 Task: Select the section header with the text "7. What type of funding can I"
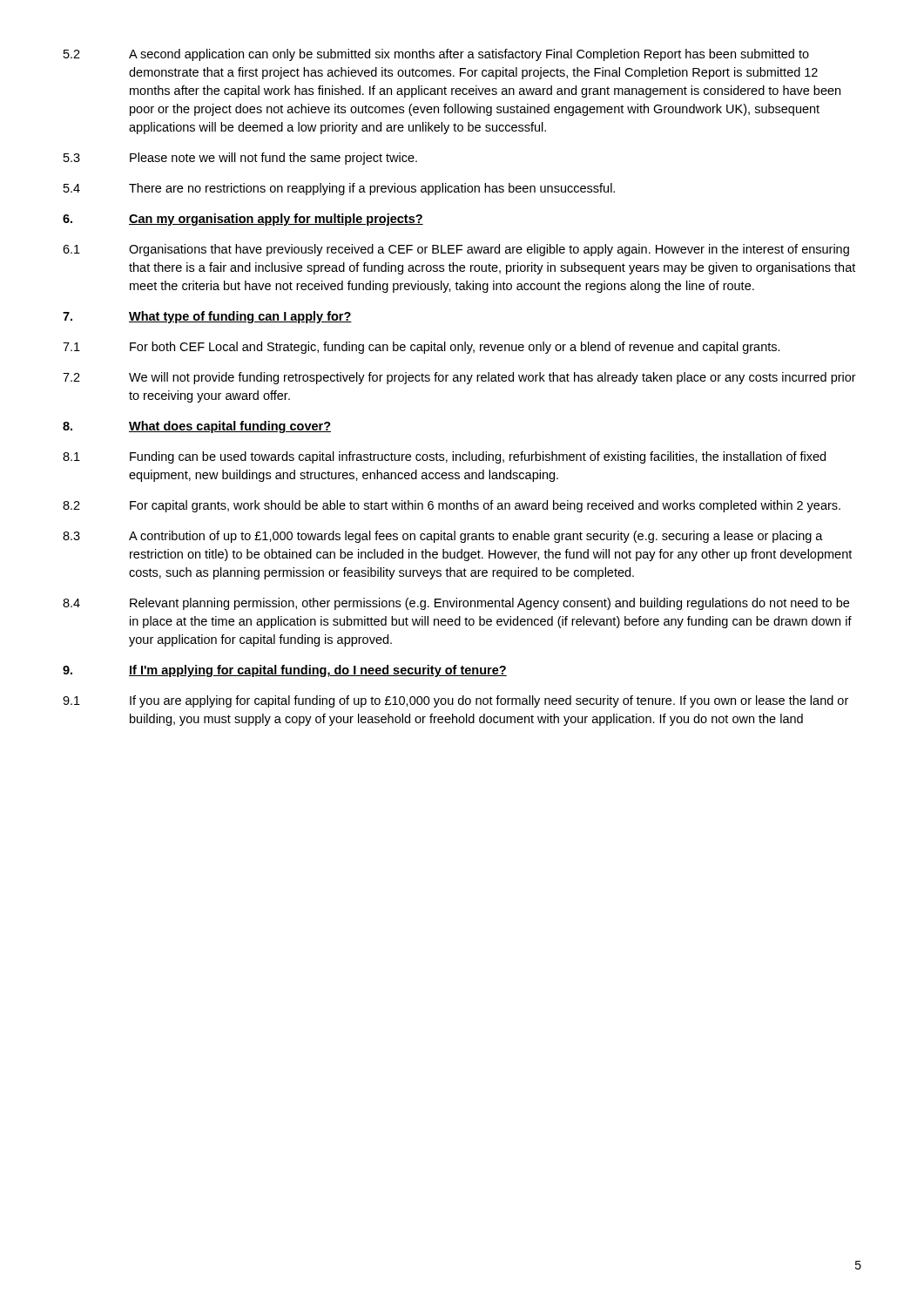207,317
